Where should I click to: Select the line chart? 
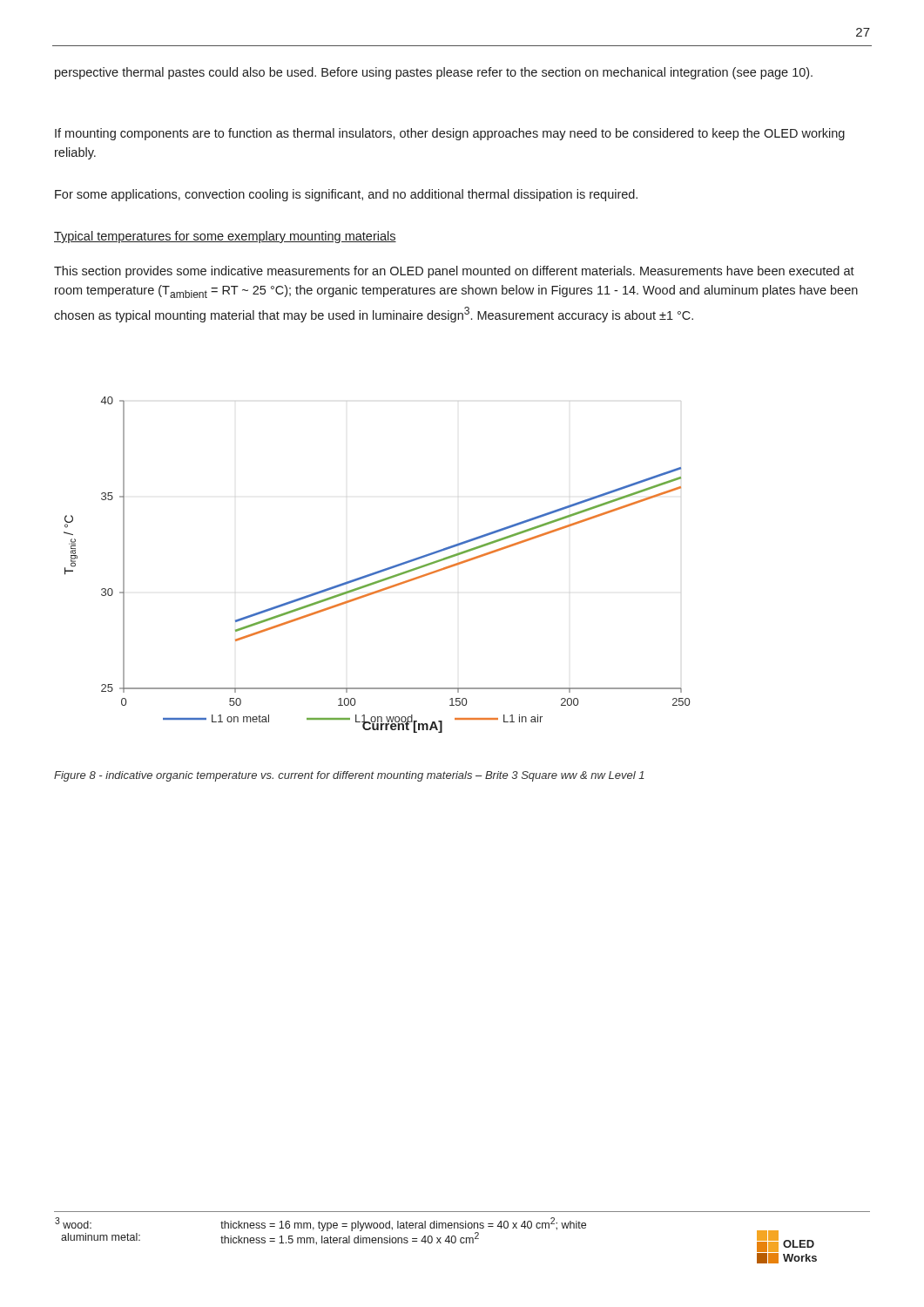point(385,559)
